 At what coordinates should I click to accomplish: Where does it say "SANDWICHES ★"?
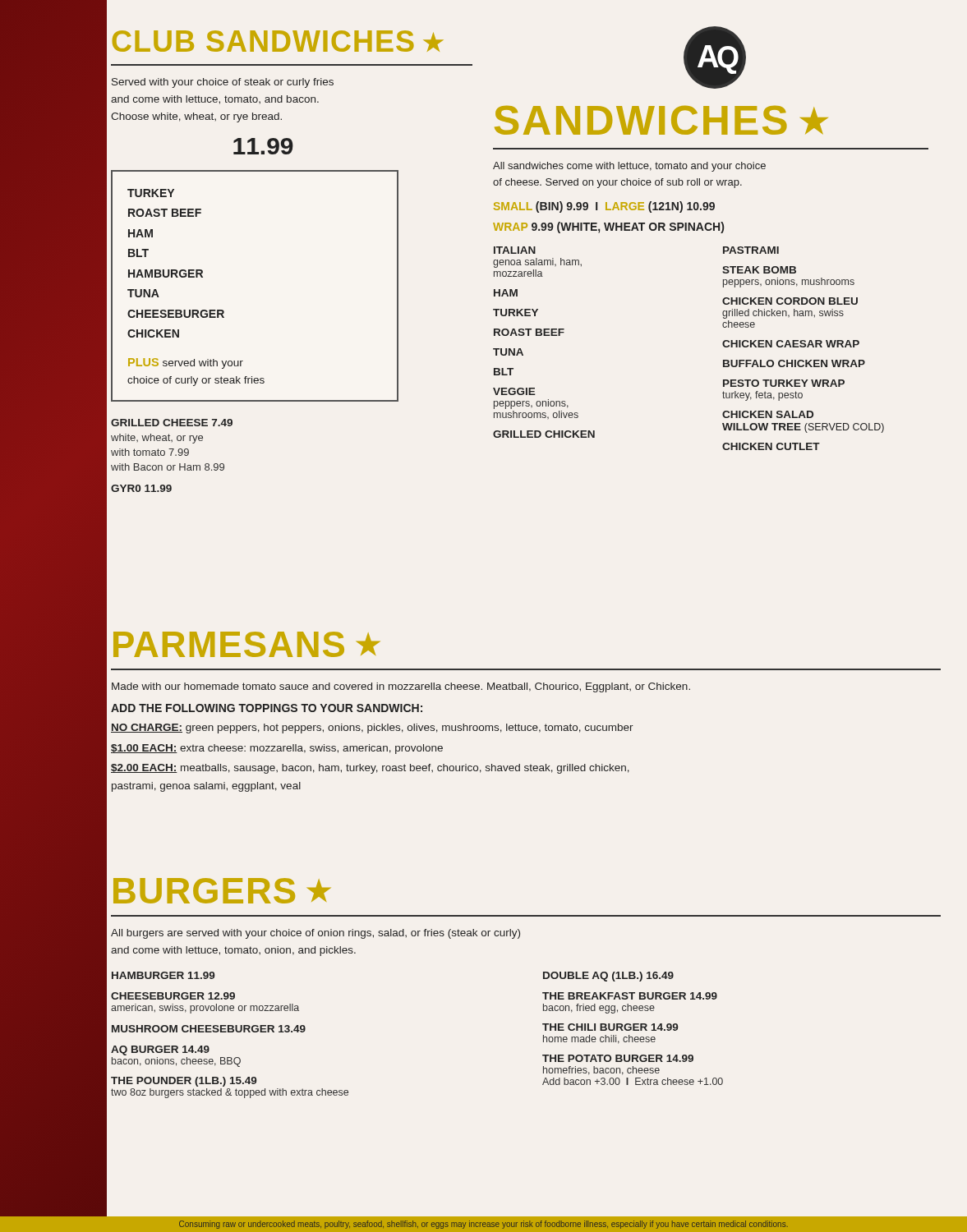coord(662,121)
